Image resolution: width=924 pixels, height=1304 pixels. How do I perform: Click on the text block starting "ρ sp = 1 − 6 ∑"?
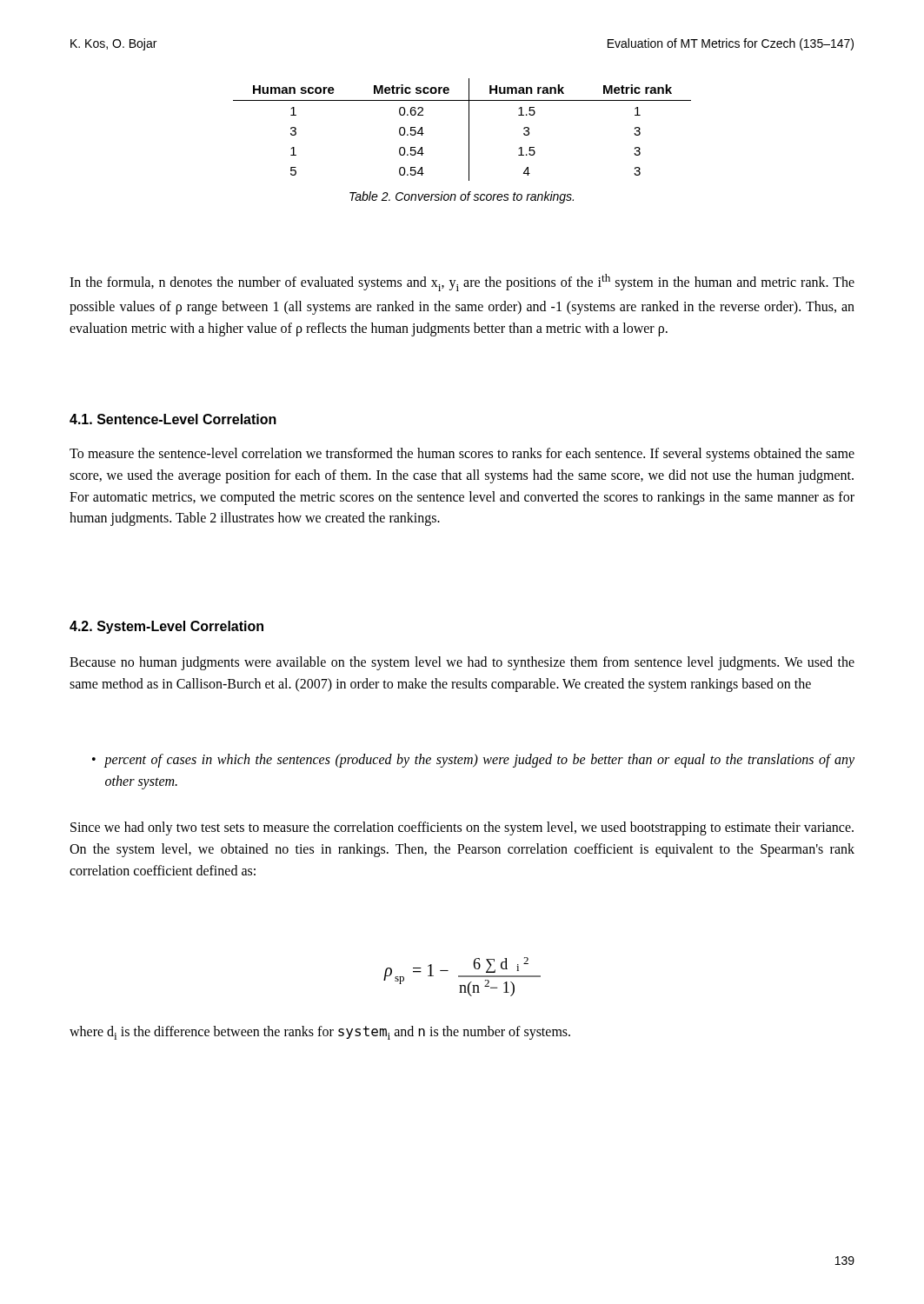click(x=462, y=974)
